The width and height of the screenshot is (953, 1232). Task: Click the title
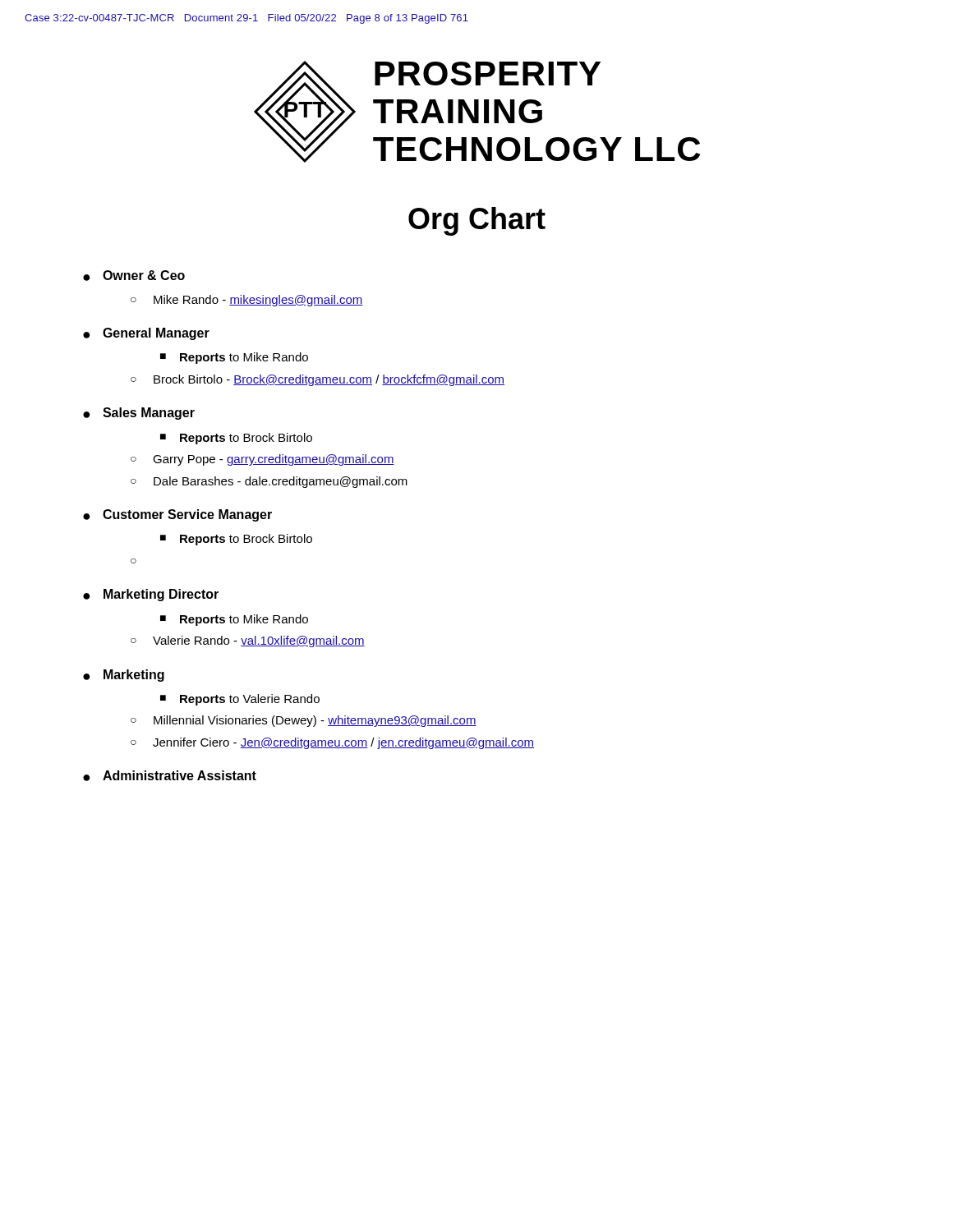476,219
